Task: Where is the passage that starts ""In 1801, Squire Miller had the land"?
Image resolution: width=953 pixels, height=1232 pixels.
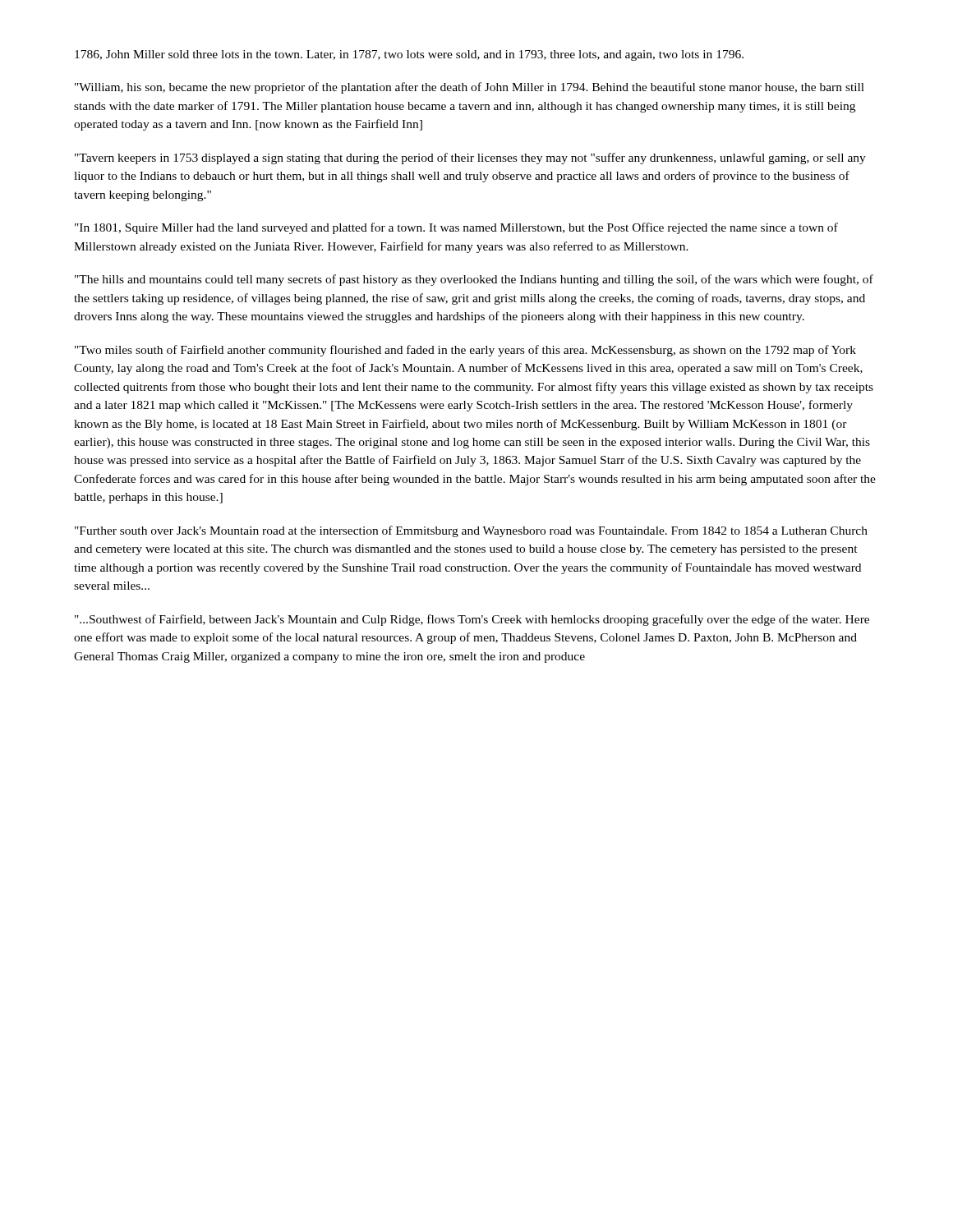Action: click(x=456, y=237)
